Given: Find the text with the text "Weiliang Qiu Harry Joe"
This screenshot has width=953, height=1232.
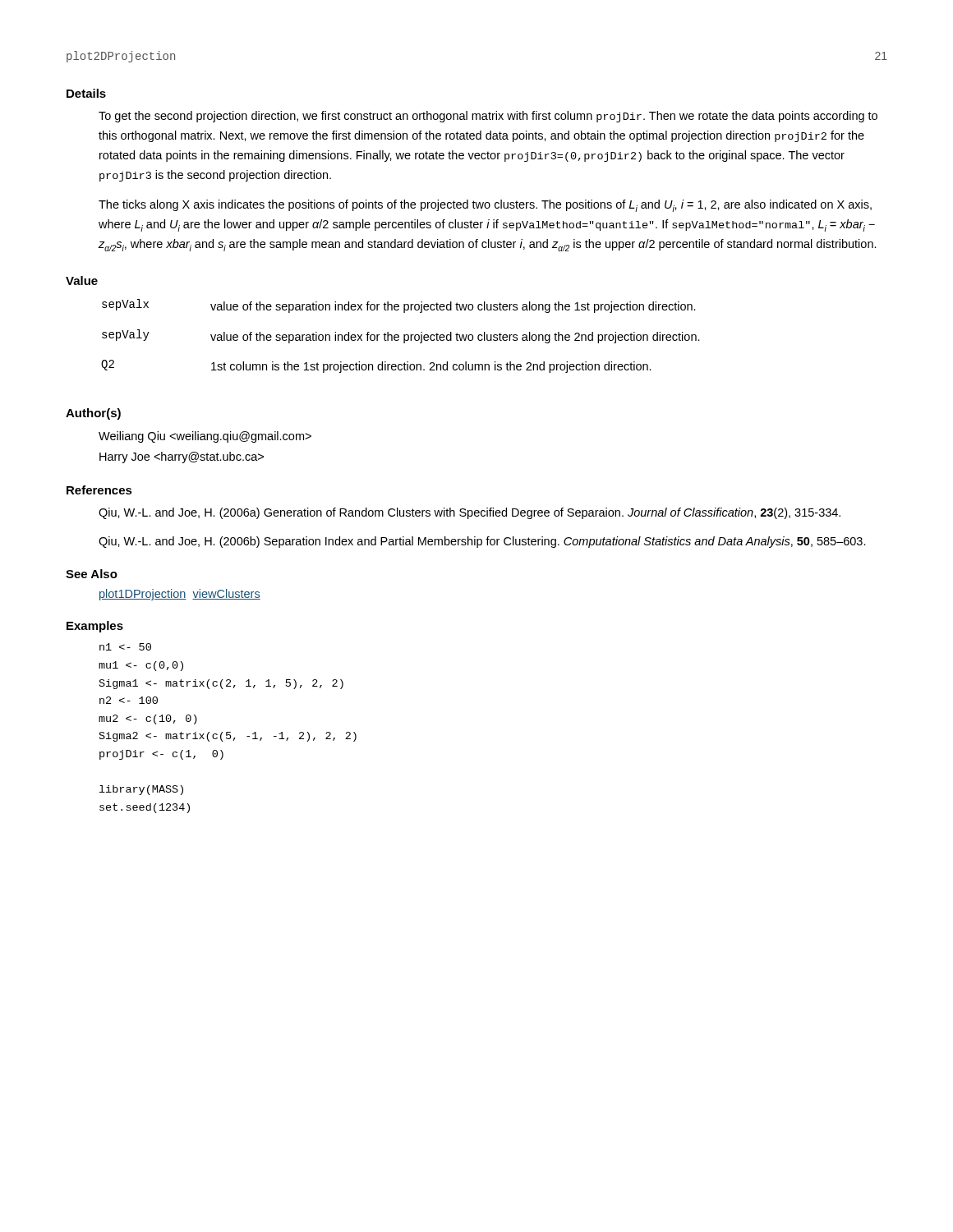Looking at the screenshot, I should [205, 446].
